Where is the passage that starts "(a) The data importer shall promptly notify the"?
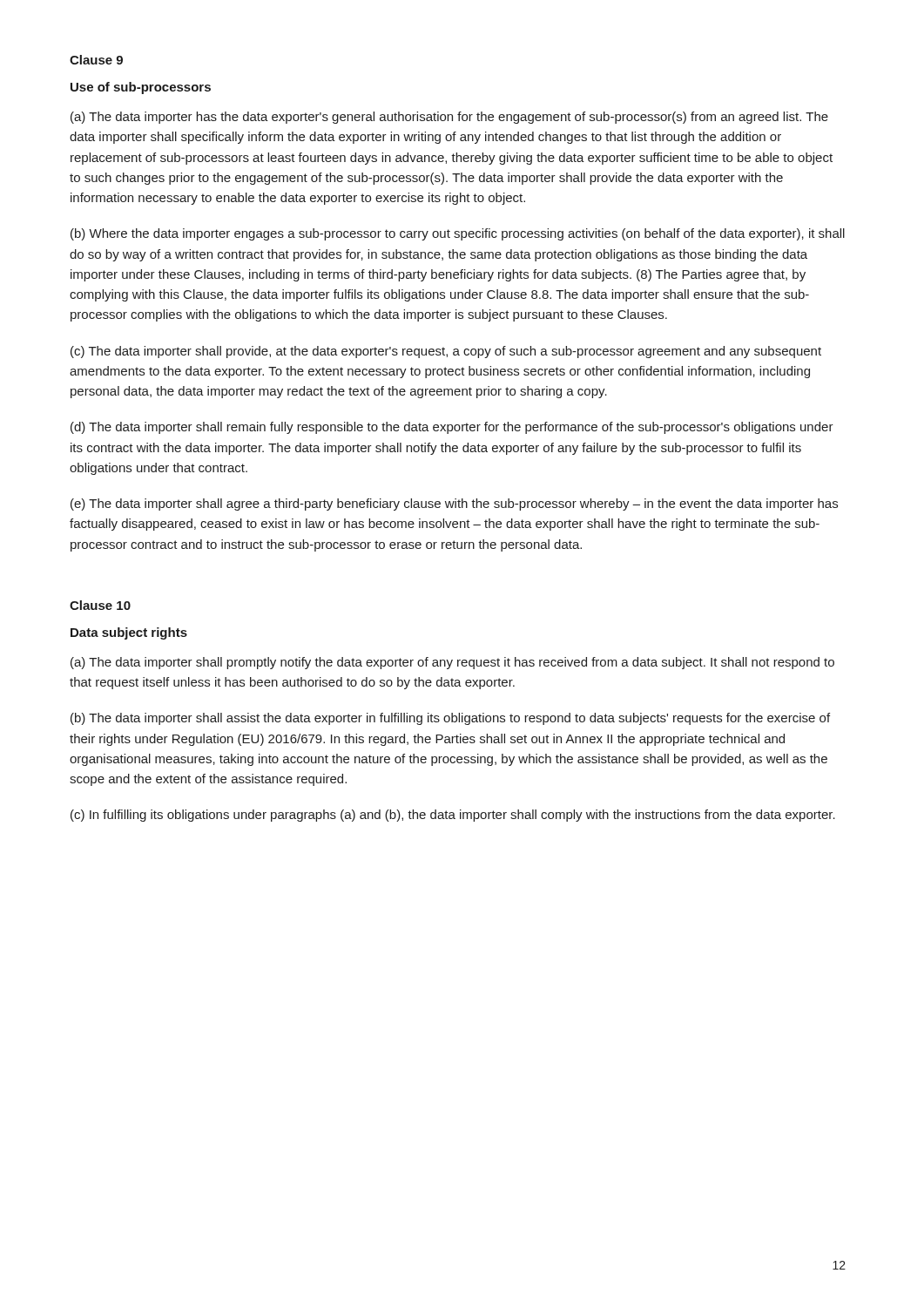 [452, 672]
